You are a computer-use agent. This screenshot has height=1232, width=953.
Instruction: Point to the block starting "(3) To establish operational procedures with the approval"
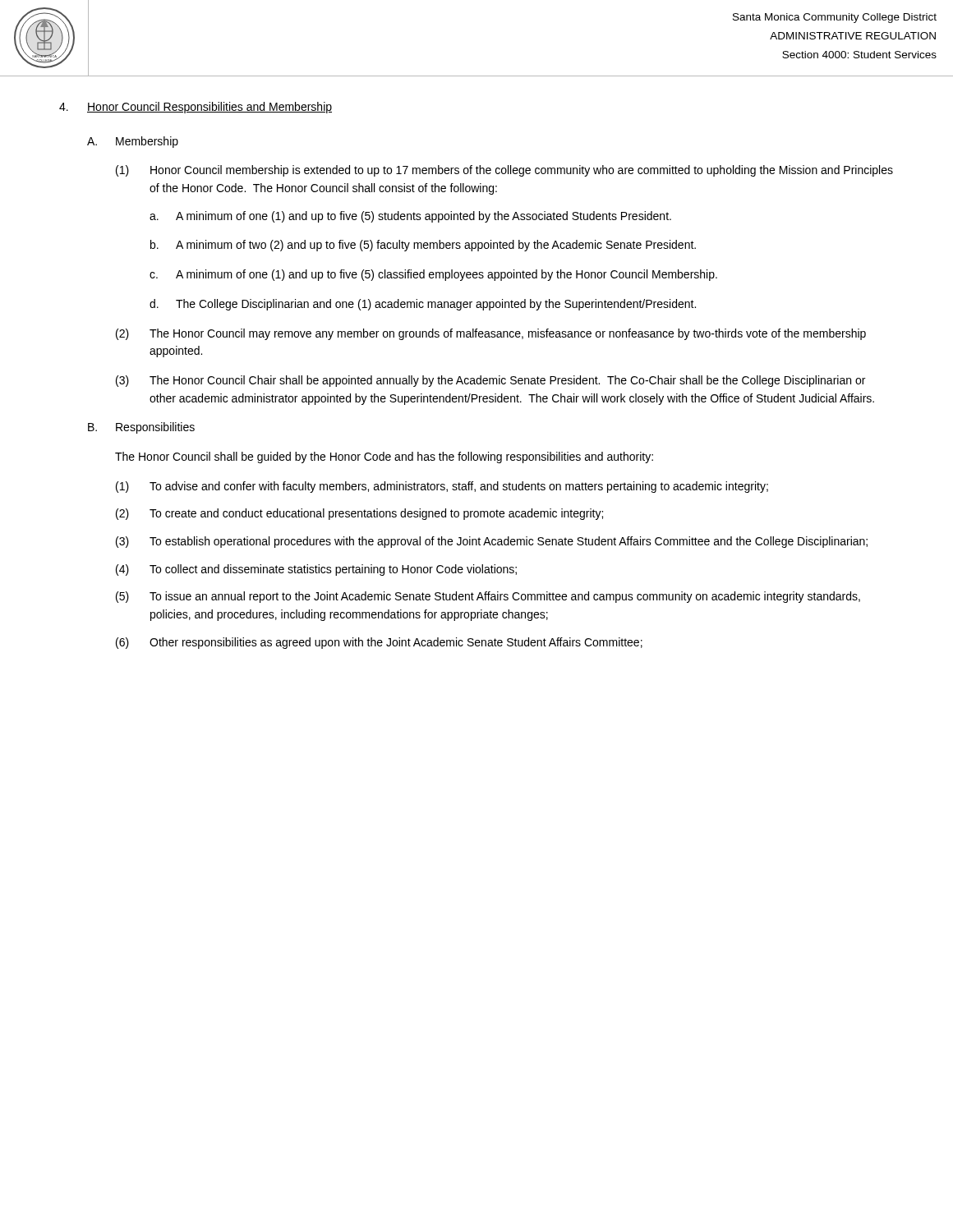pos(492,542)
